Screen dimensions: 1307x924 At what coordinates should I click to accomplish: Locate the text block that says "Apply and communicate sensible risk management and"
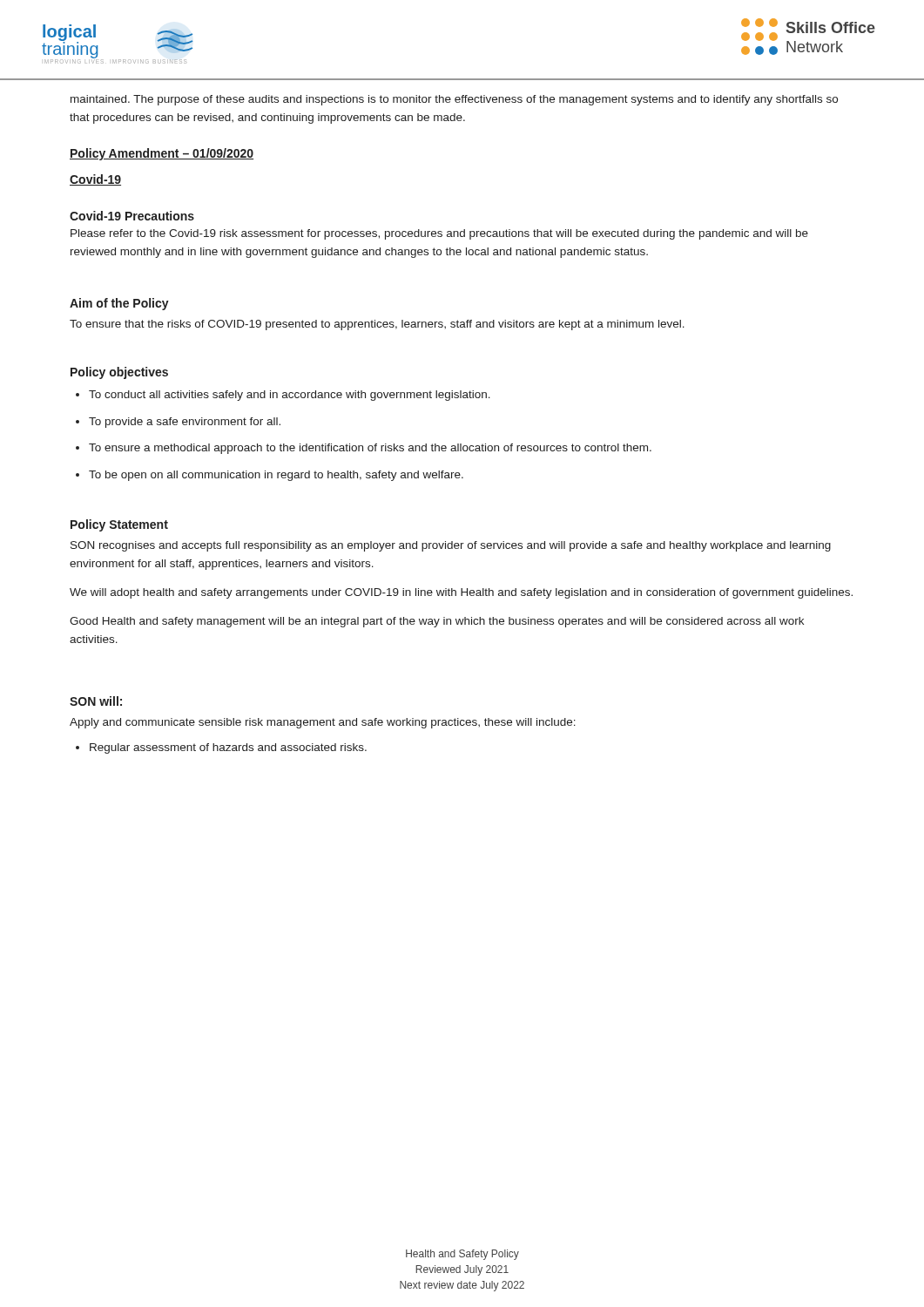[x=323, y=722]
